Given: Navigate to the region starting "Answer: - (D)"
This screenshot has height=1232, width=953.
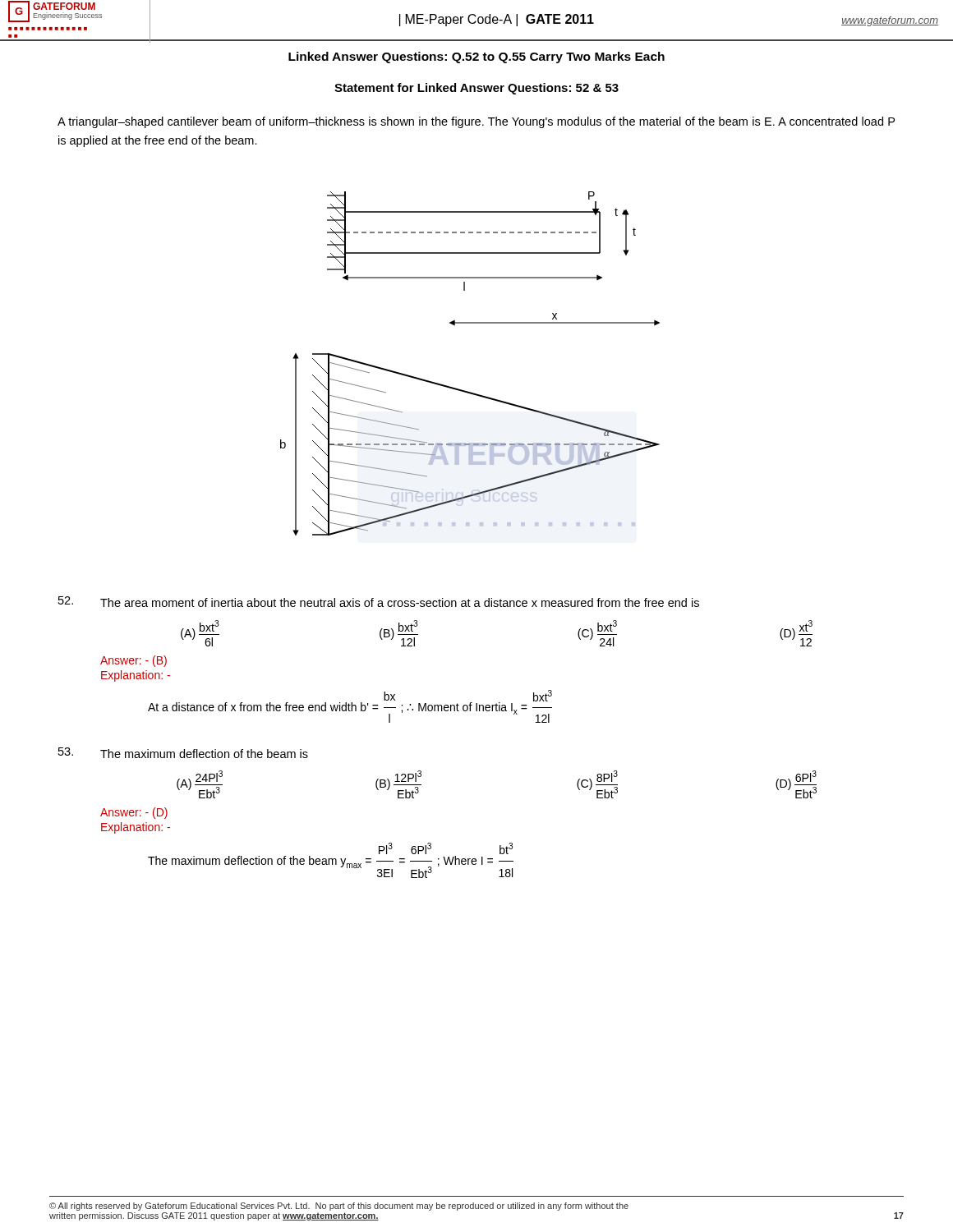Looking at the screenshot, I should pyautogui.click(x=134, y=812).
